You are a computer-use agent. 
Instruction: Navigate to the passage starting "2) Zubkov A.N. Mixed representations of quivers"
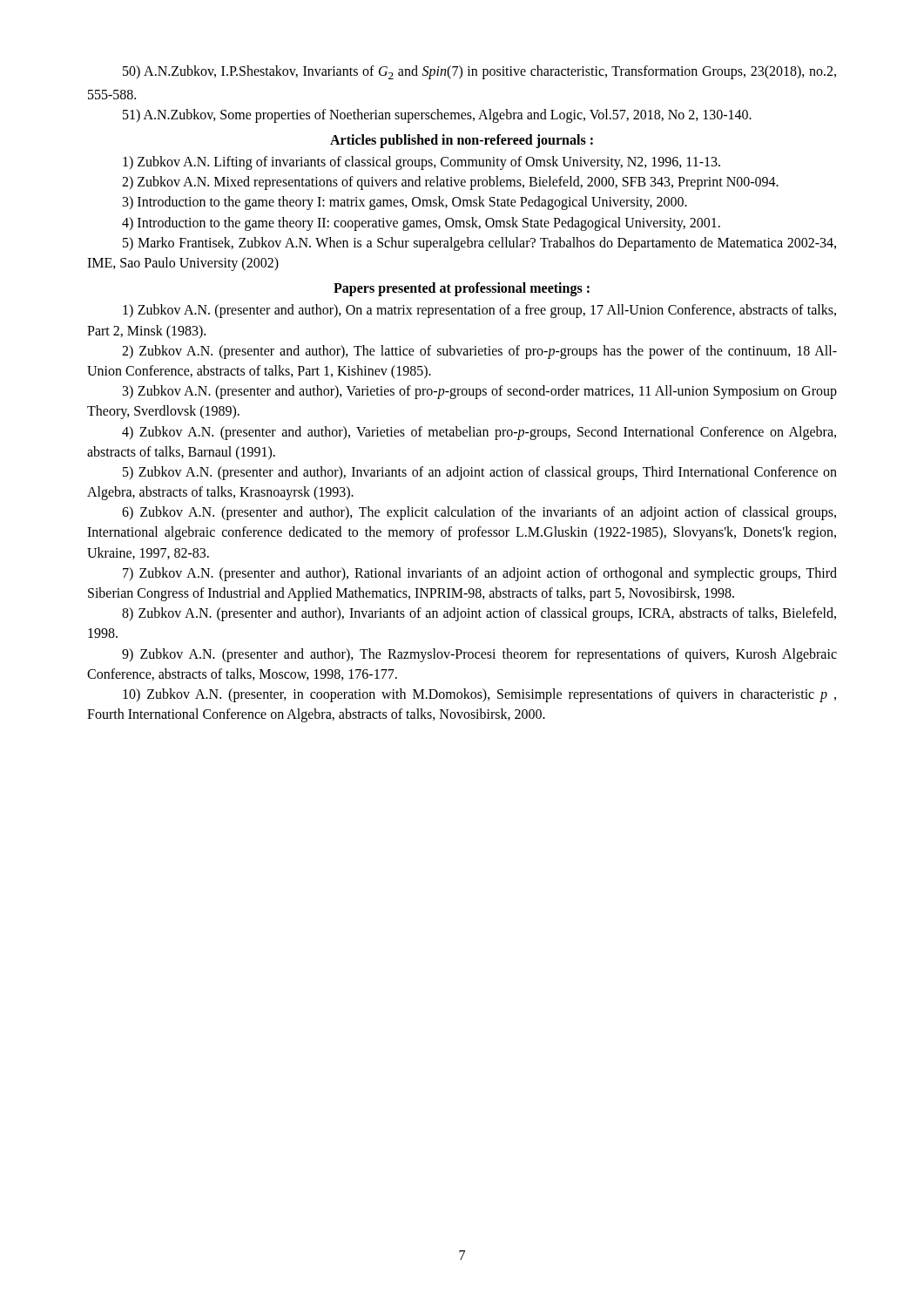tap(462, 182)
